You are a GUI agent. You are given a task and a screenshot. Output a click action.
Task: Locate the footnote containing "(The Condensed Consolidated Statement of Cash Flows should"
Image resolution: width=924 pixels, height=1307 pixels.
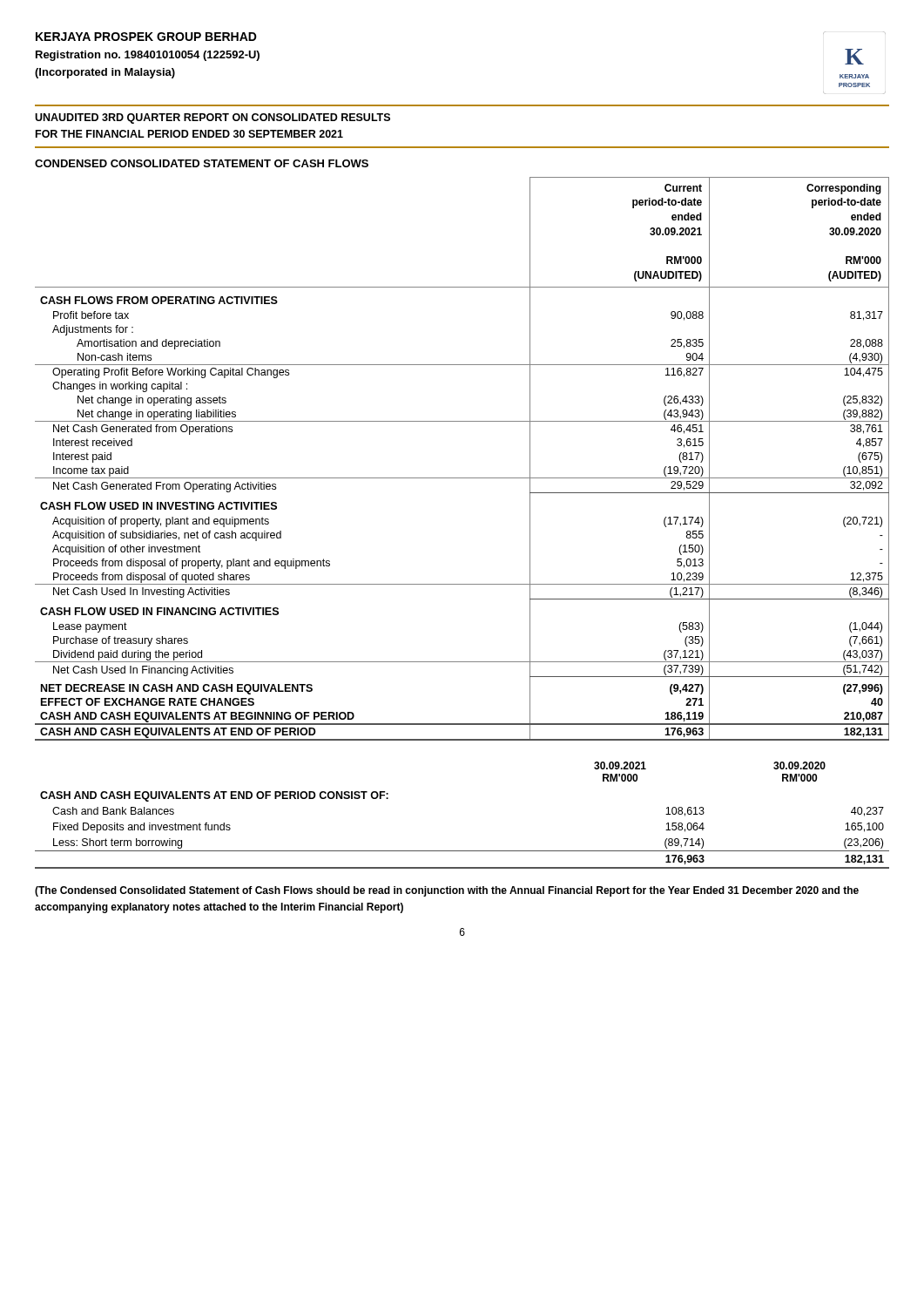pos(462,899)
